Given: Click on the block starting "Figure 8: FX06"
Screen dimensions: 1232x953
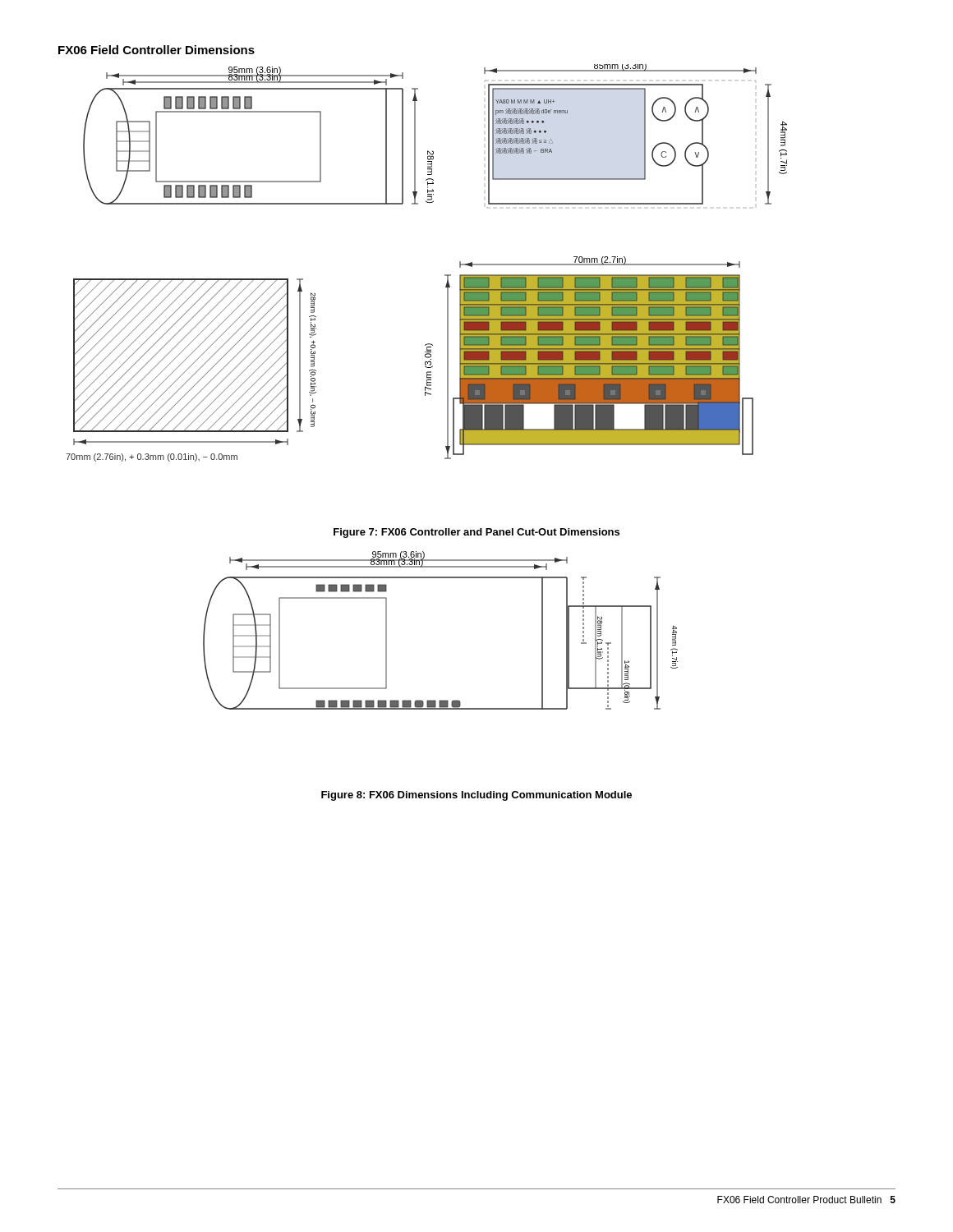Looking at the screenshot, I should [476, 795].
